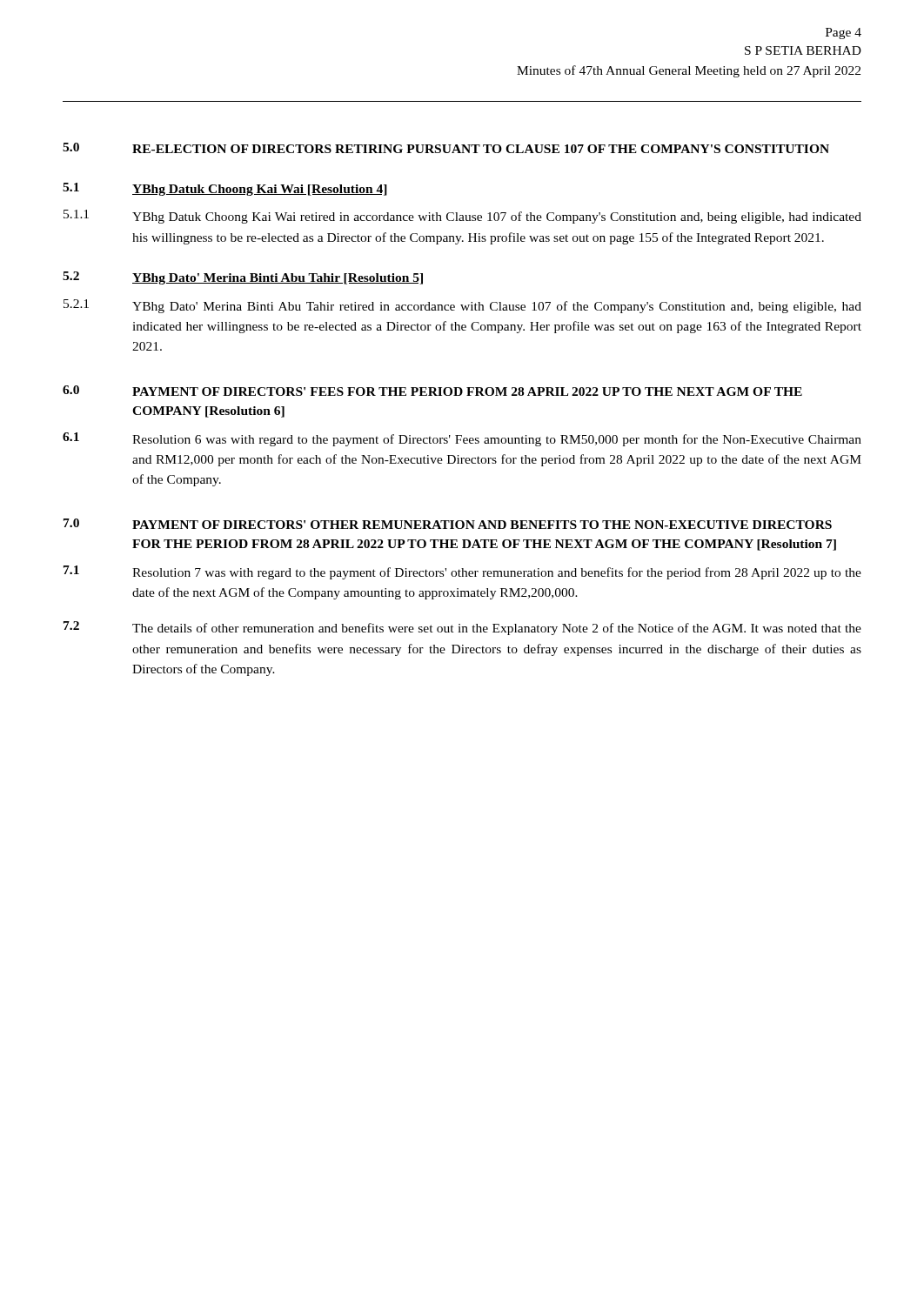Screen dimensions: 1305x924
Task: Click on the element starting "6.0 PAYMENT OF"
Action: coord(462,401)
